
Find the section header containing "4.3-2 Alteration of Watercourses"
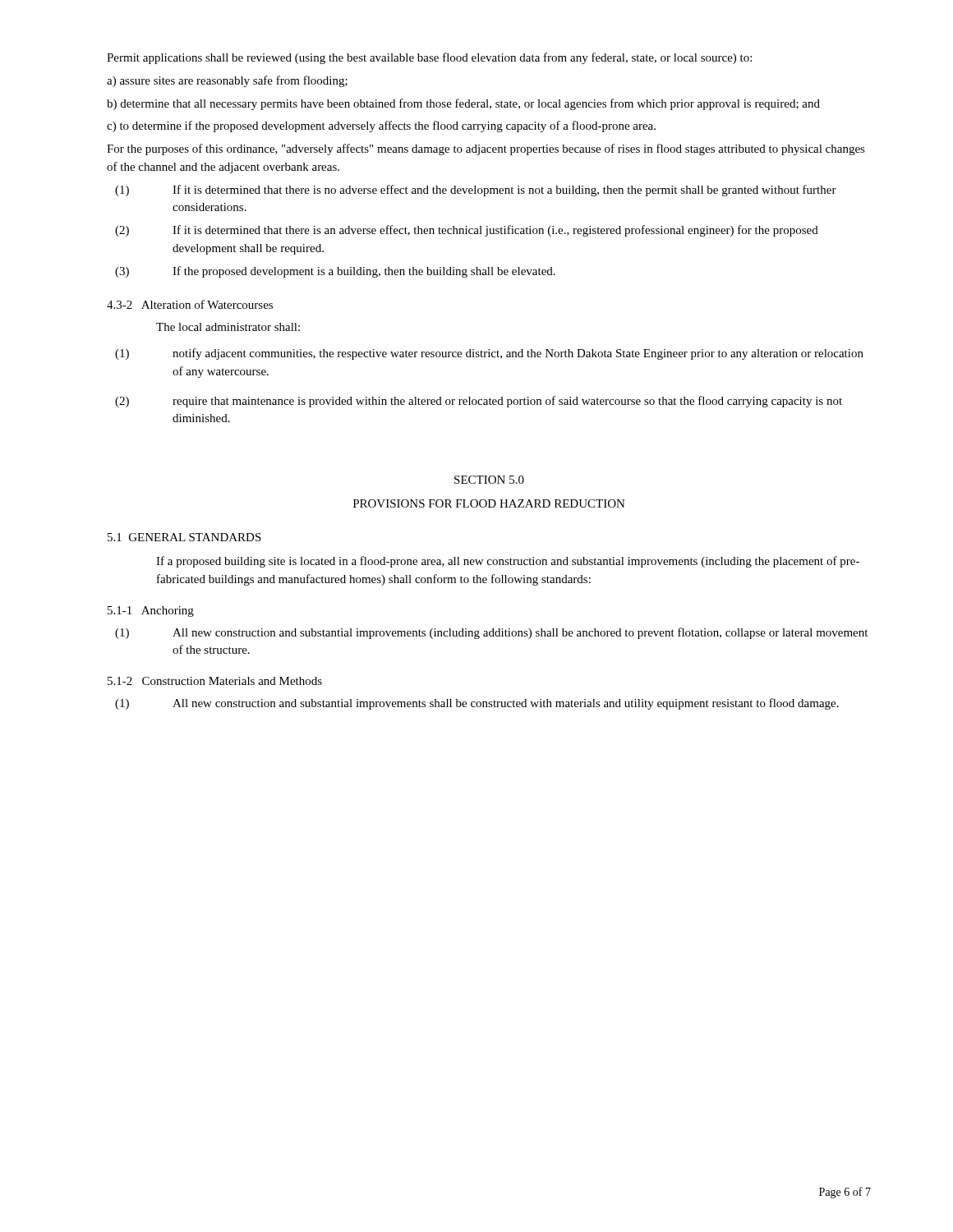(x=190, y=305)
